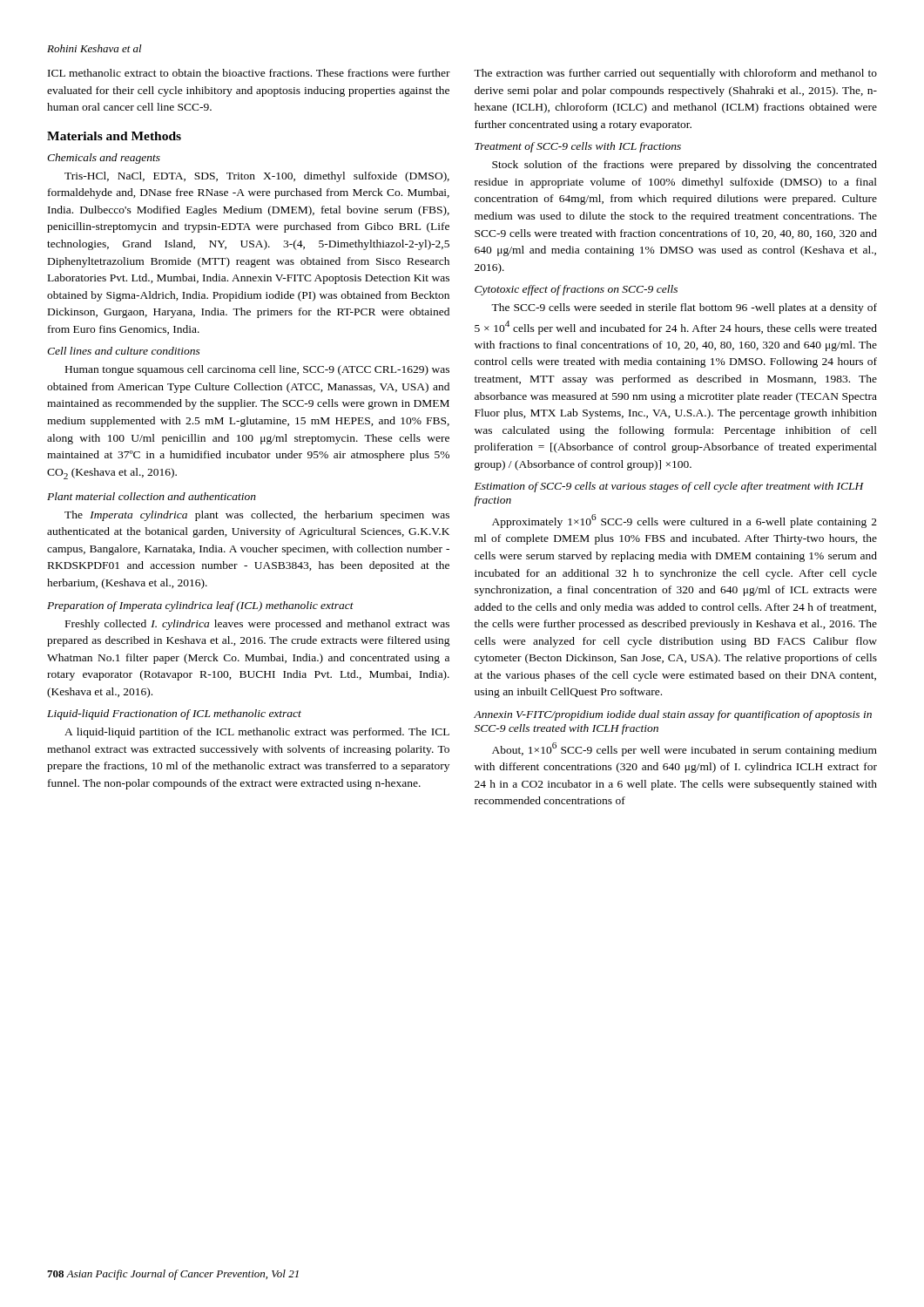Find the text starting "Liquid-liquid Fractionation of ICL methanolic extract"
924x1307 pixels.
[x=174, y=713]
